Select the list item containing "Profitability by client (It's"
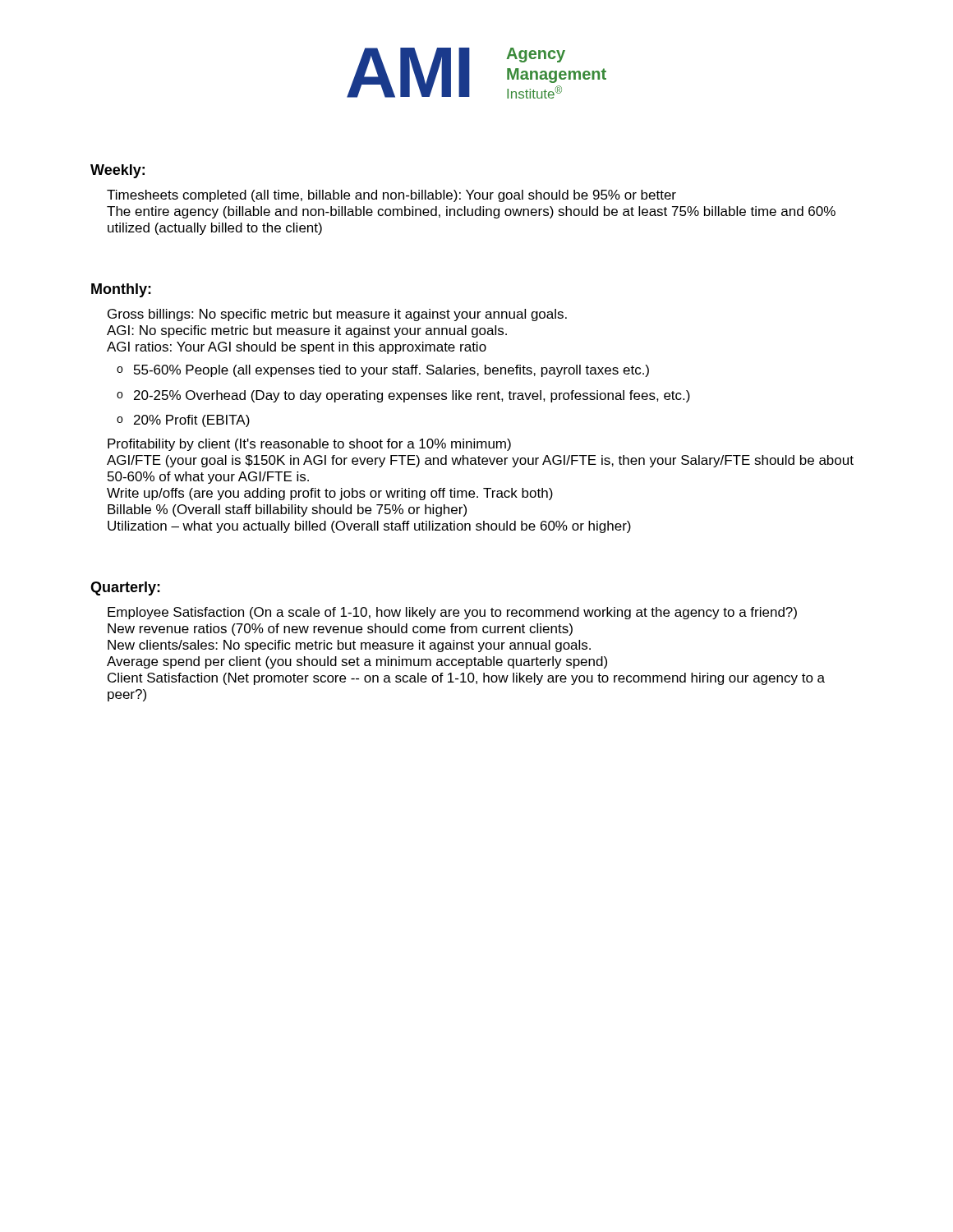The image size is (953, 1232). pyautogui.click(x=485, y=444)
